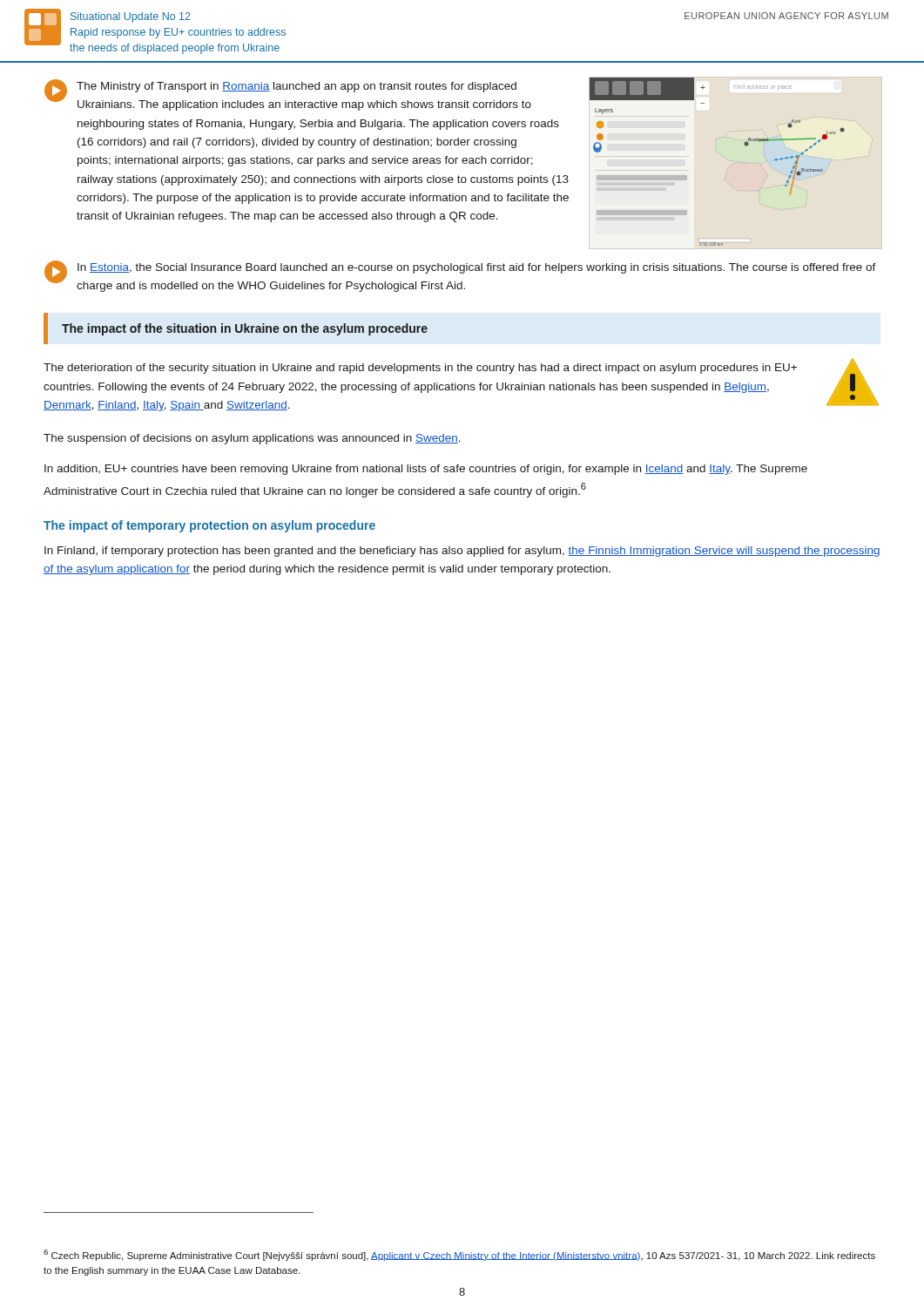Point to the text block starting "In addition, EU+ countries have been"
The width and height of the screenshot is (924, 1307).
point(426,480)
